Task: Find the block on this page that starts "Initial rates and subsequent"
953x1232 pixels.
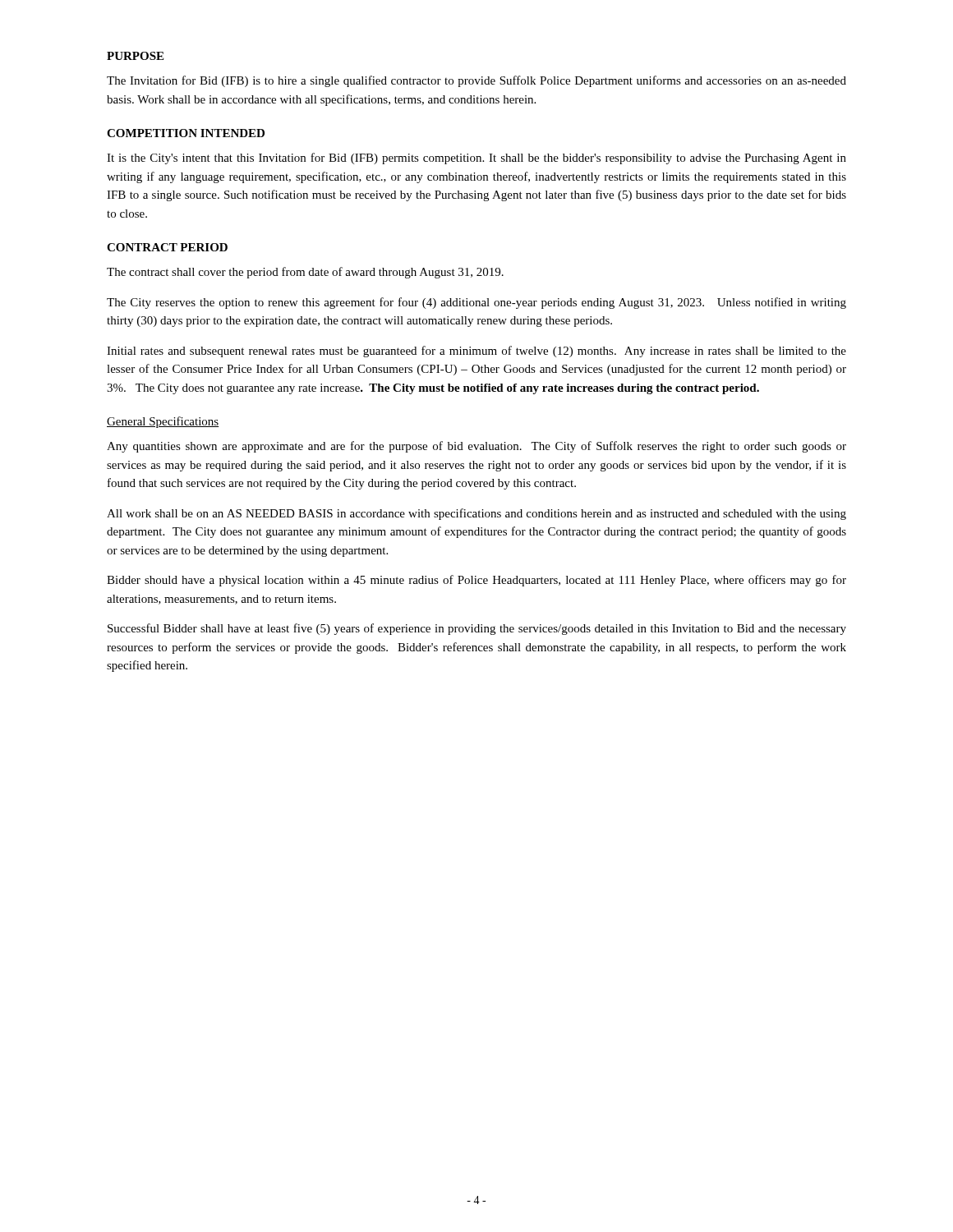Action: click(476, 369)
